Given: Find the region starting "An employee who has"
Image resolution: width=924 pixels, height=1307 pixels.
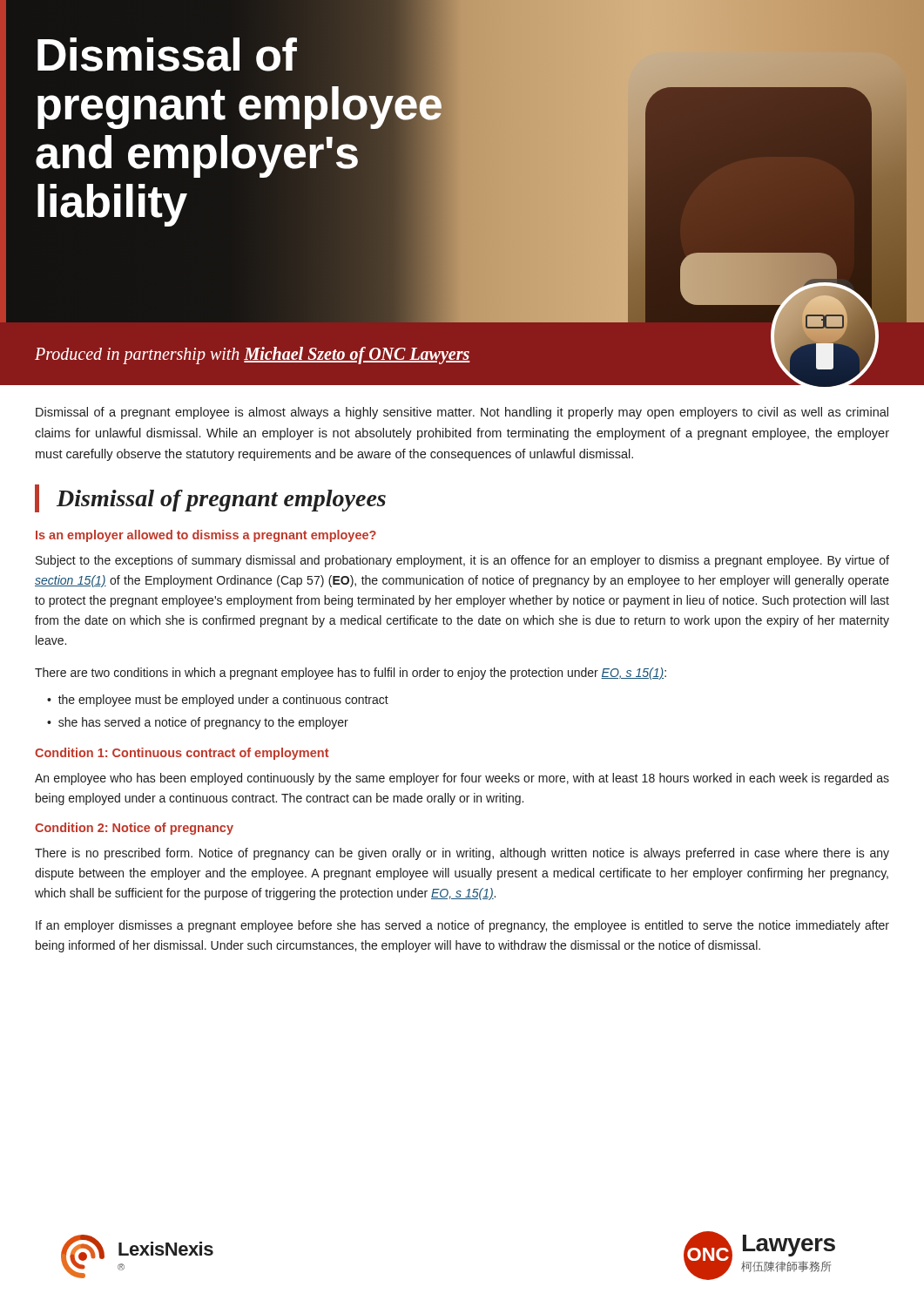Looking at the screenshot, I should 462,788.
